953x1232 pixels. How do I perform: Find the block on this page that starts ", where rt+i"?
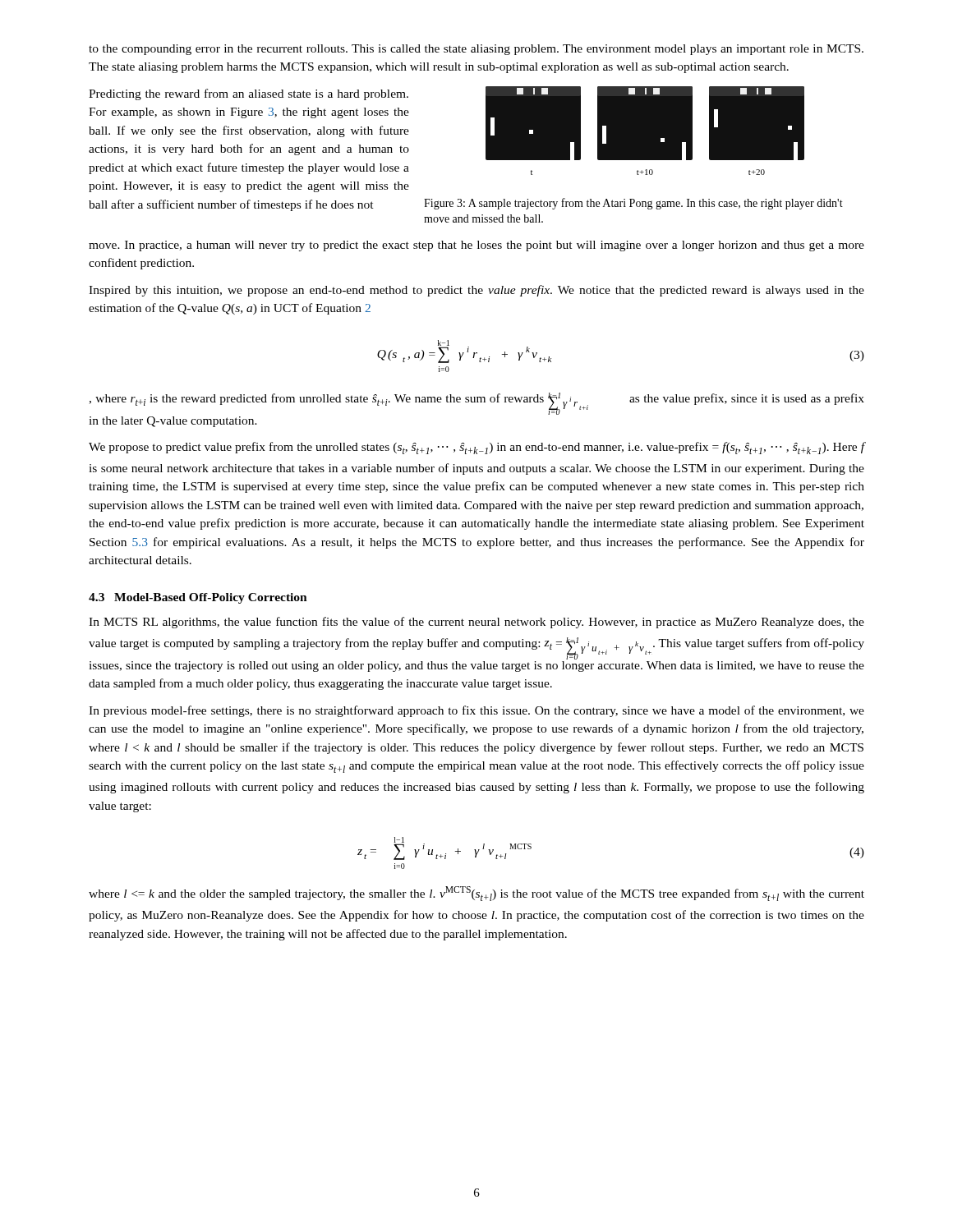tap(476, 408)
